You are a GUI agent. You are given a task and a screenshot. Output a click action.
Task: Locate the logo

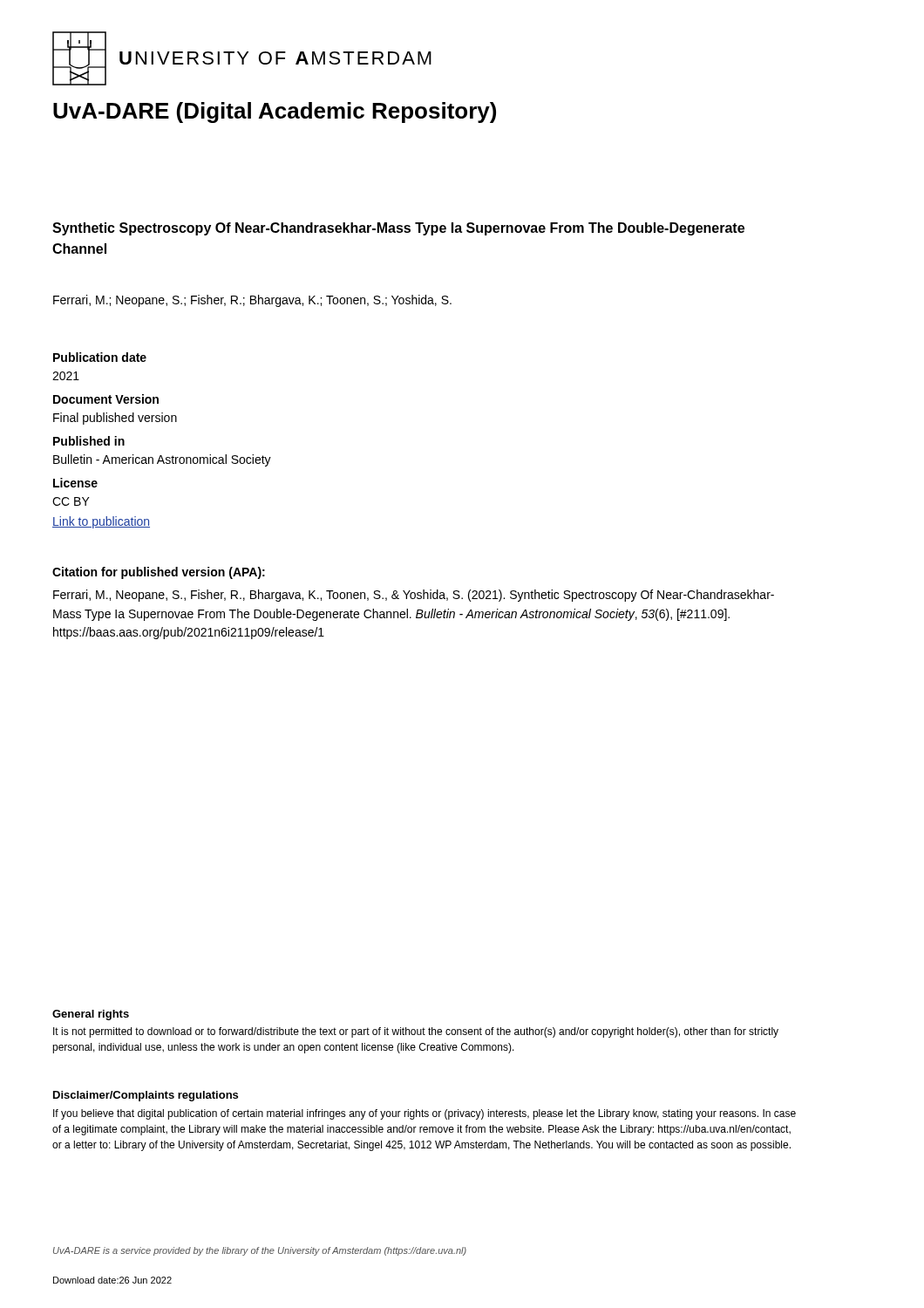[243, 58]
